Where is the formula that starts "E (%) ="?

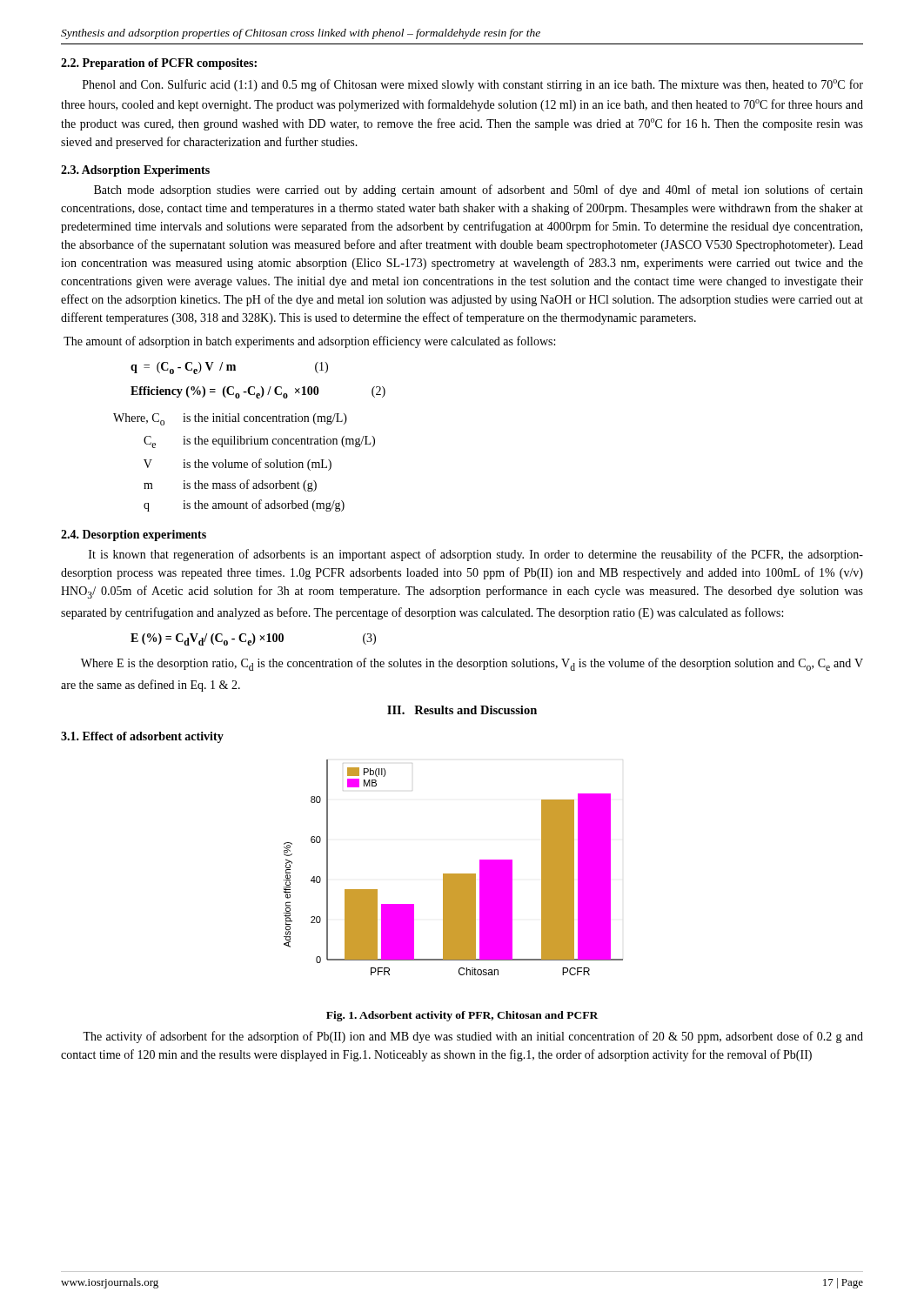253,639
